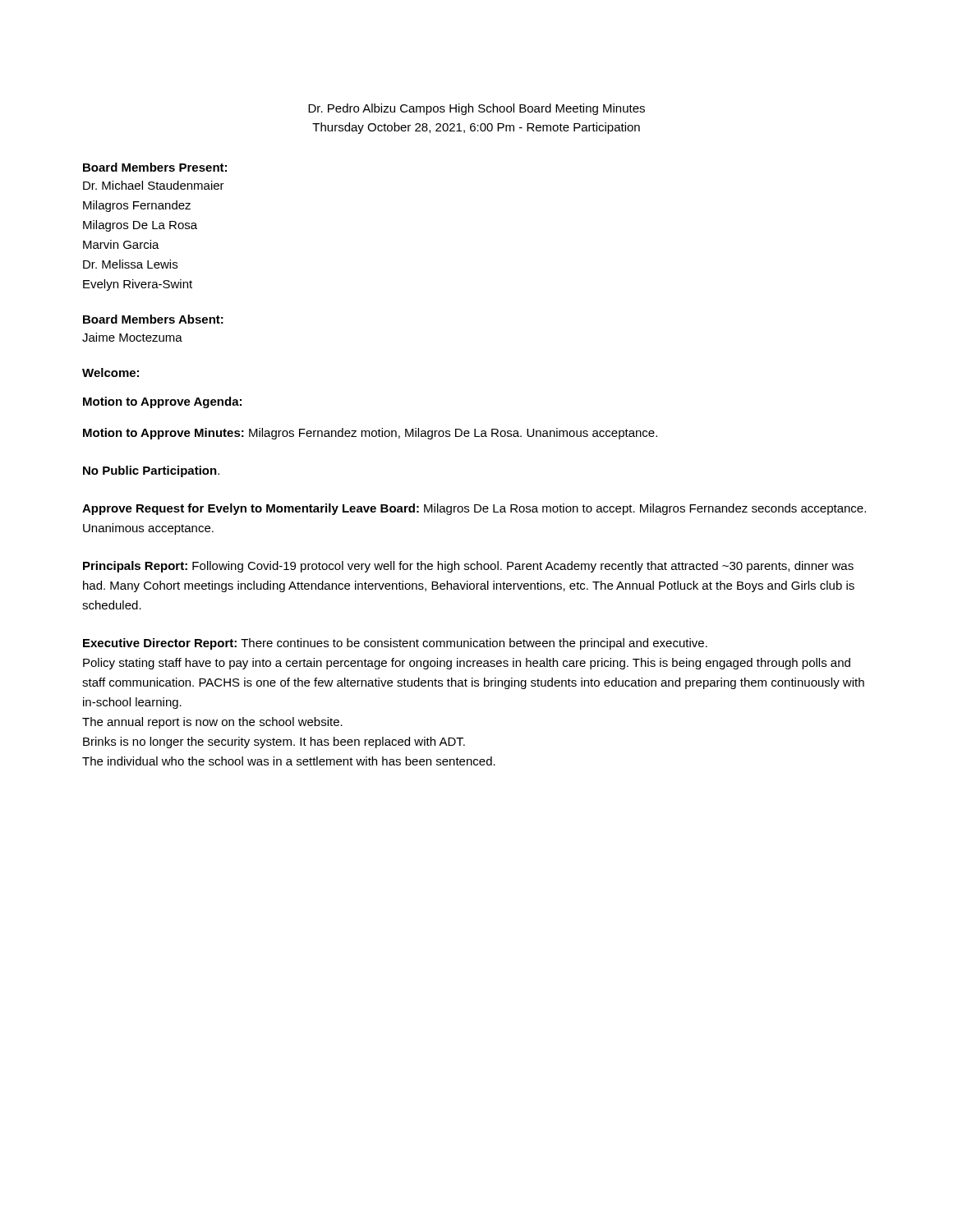Find the block starting "Executive Director Report: There continues to be consistent"
This screenshot has height=1232, width=953.
tap(395, 644)
